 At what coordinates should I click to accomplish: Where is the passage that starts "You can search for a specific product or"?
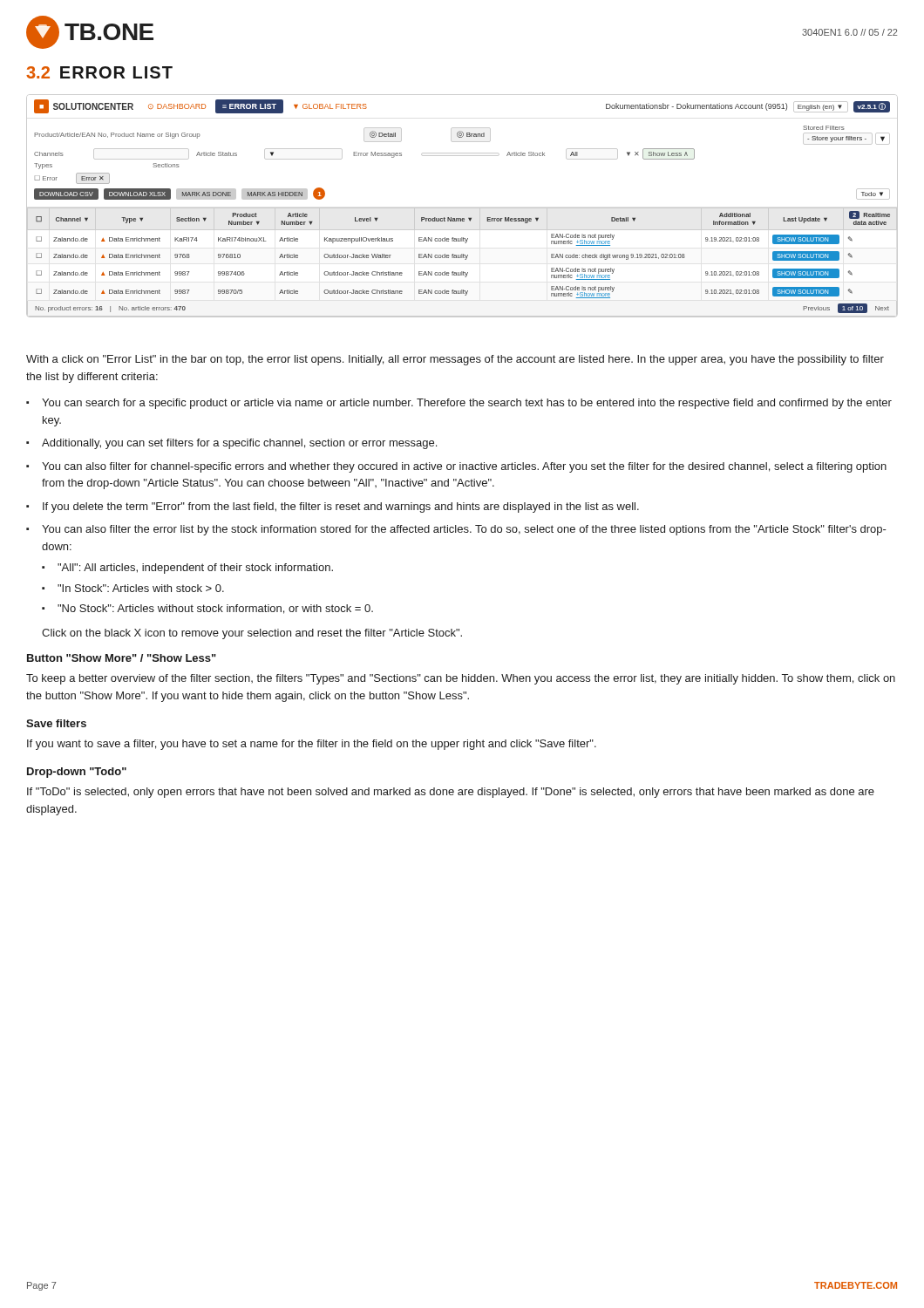(x=467, y=411)
